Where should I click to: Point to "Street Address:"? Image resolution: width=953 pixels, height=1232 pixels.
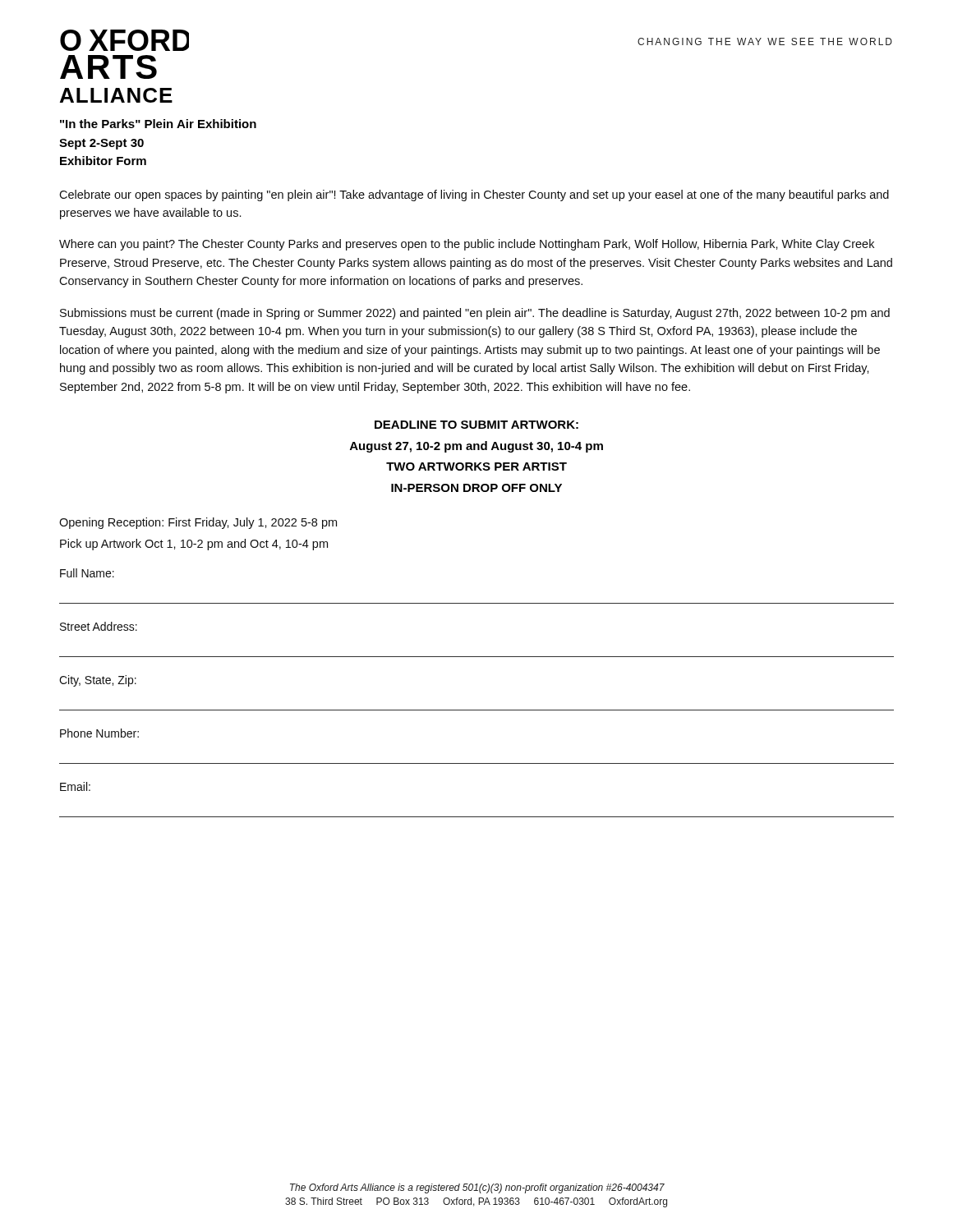pyautogui.click(x=99, y=626)
